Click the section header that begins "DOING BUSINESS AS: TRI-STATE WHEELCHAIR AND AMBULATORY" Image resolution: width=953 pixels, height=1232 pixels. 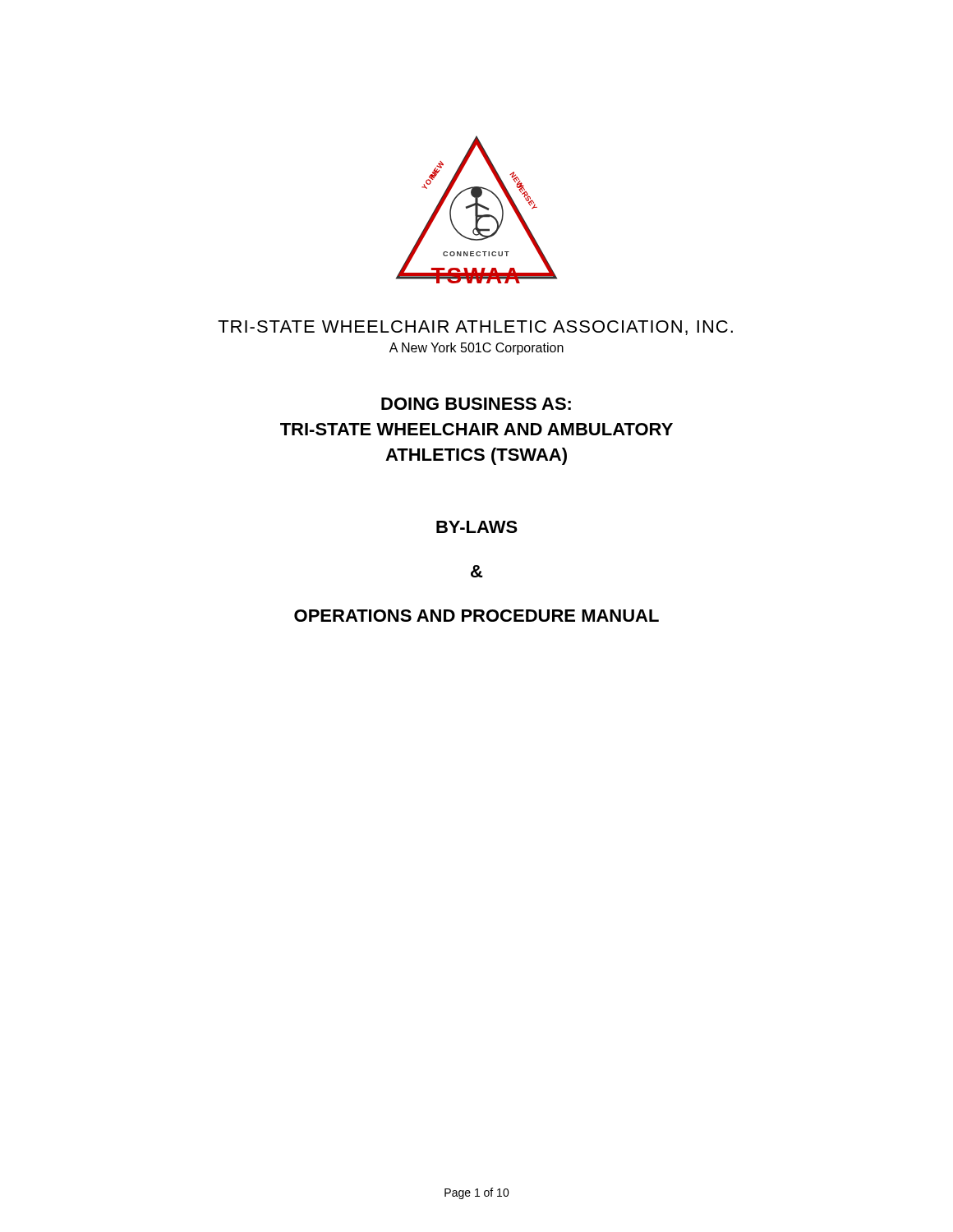coord(476,430)
